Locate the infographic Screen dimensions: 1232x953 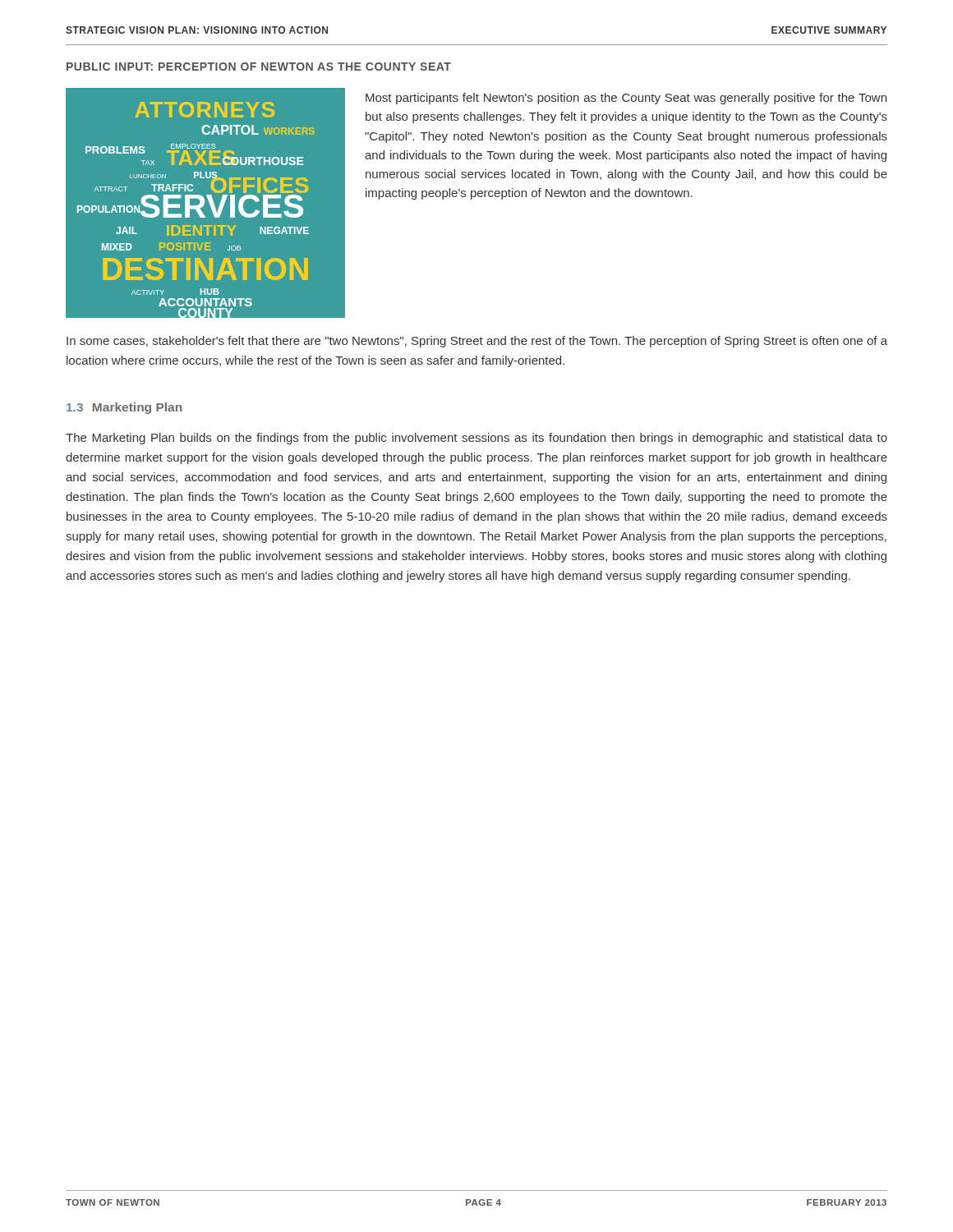click(205, 203)
